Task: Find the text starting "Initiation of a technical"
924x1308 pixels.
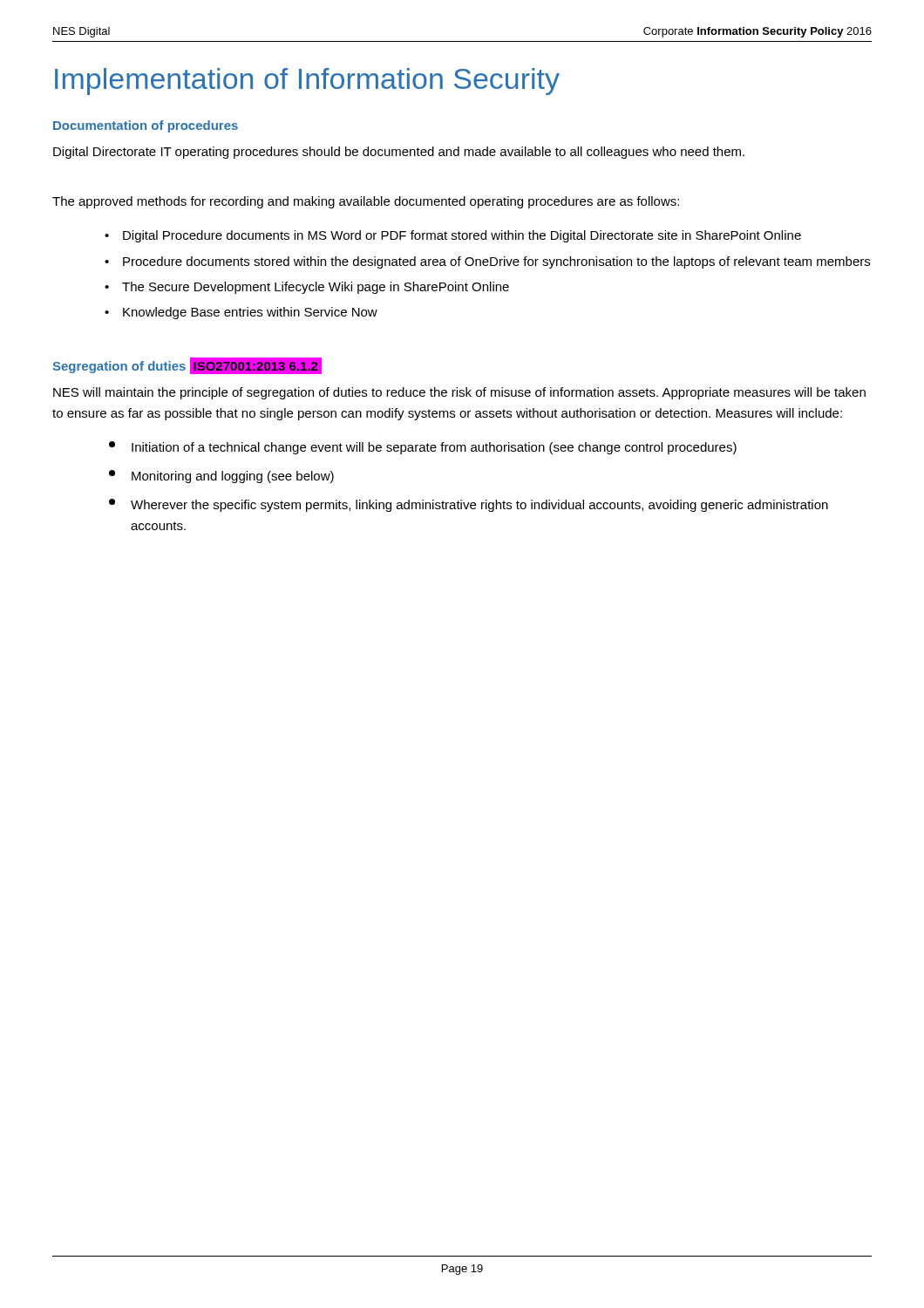Action: [x=423, y=447]
